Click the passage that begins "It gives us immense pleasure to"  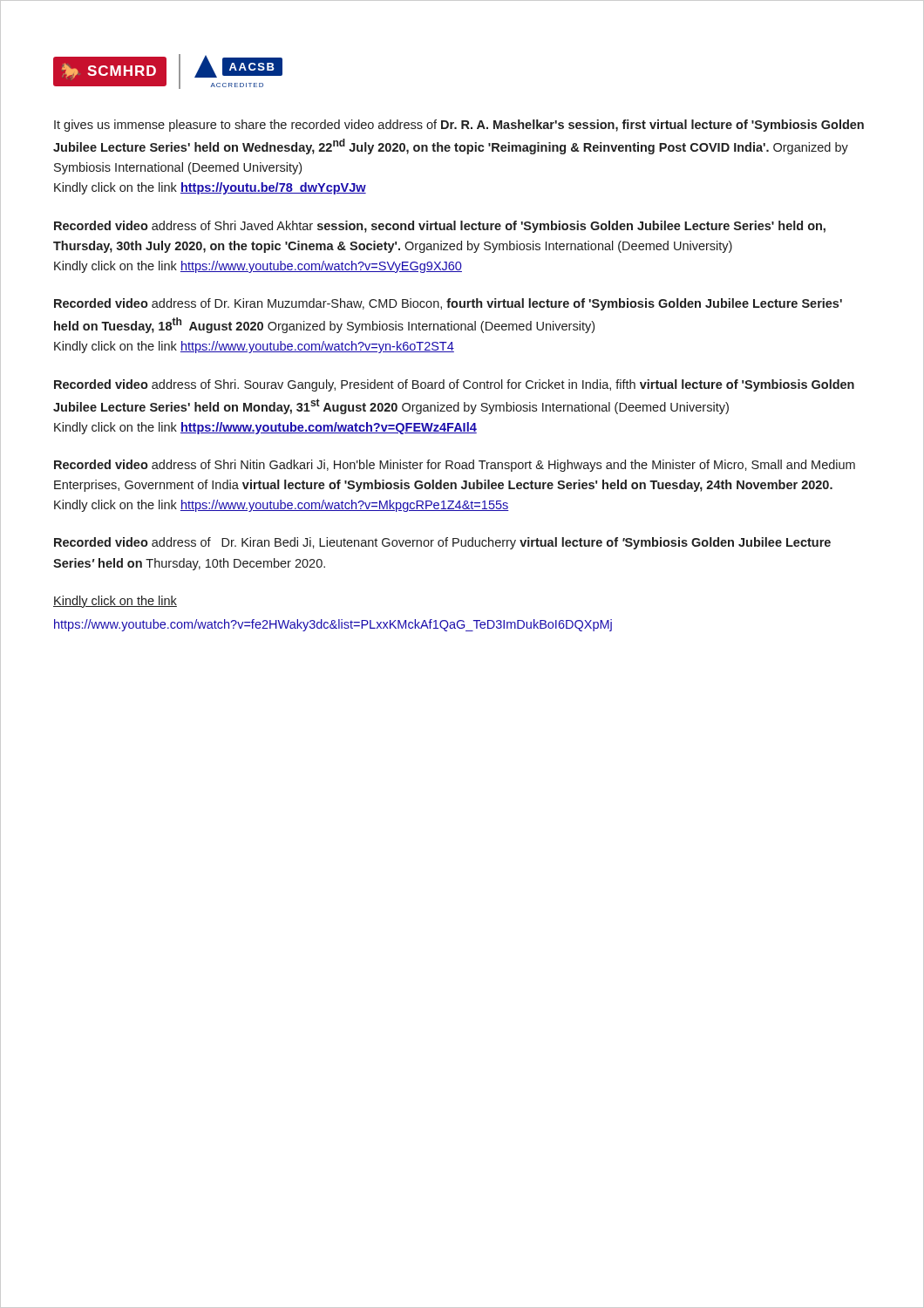pos(459,156)
